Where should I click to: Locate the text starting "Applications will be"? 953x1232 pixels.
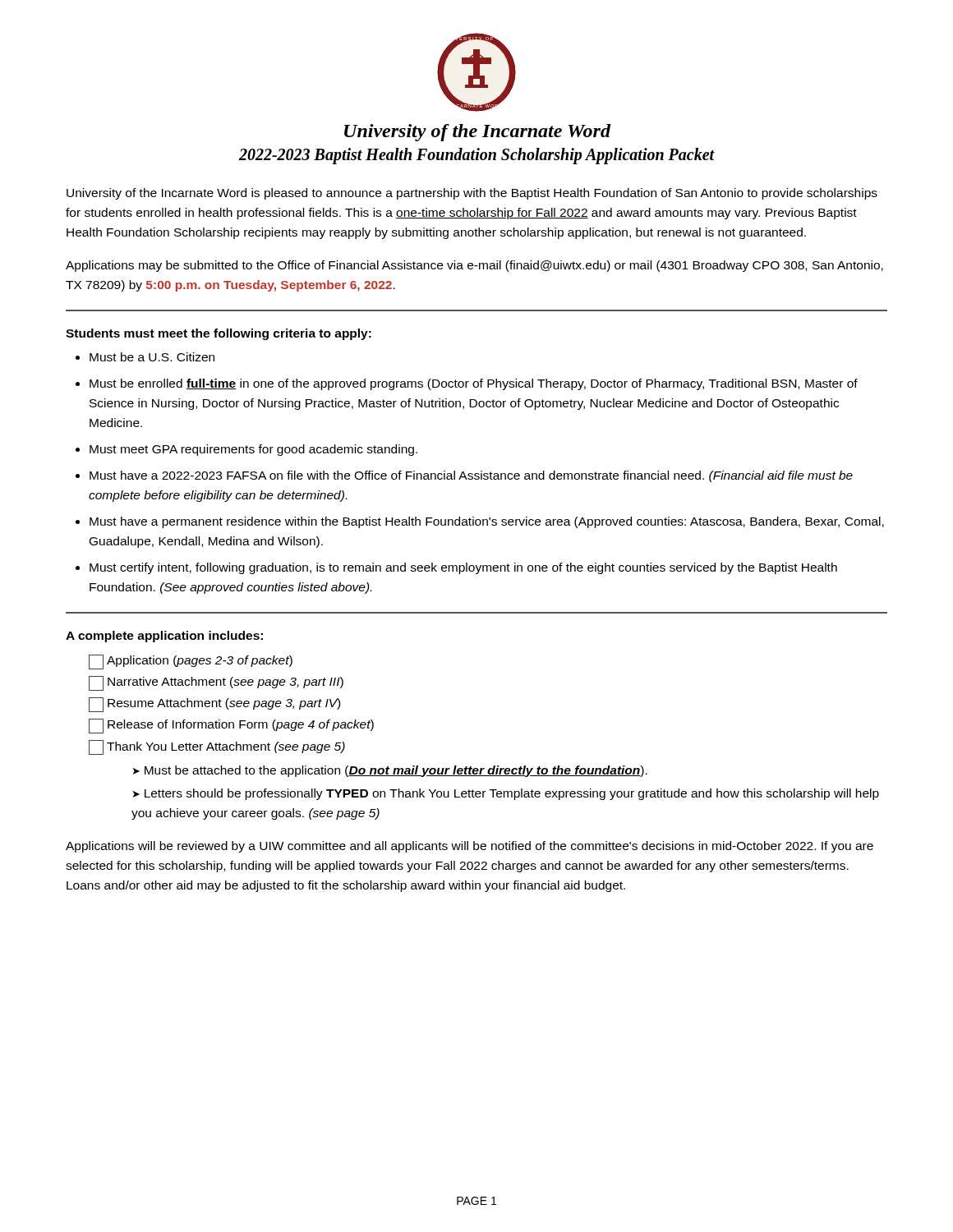[x=470, y=865]
